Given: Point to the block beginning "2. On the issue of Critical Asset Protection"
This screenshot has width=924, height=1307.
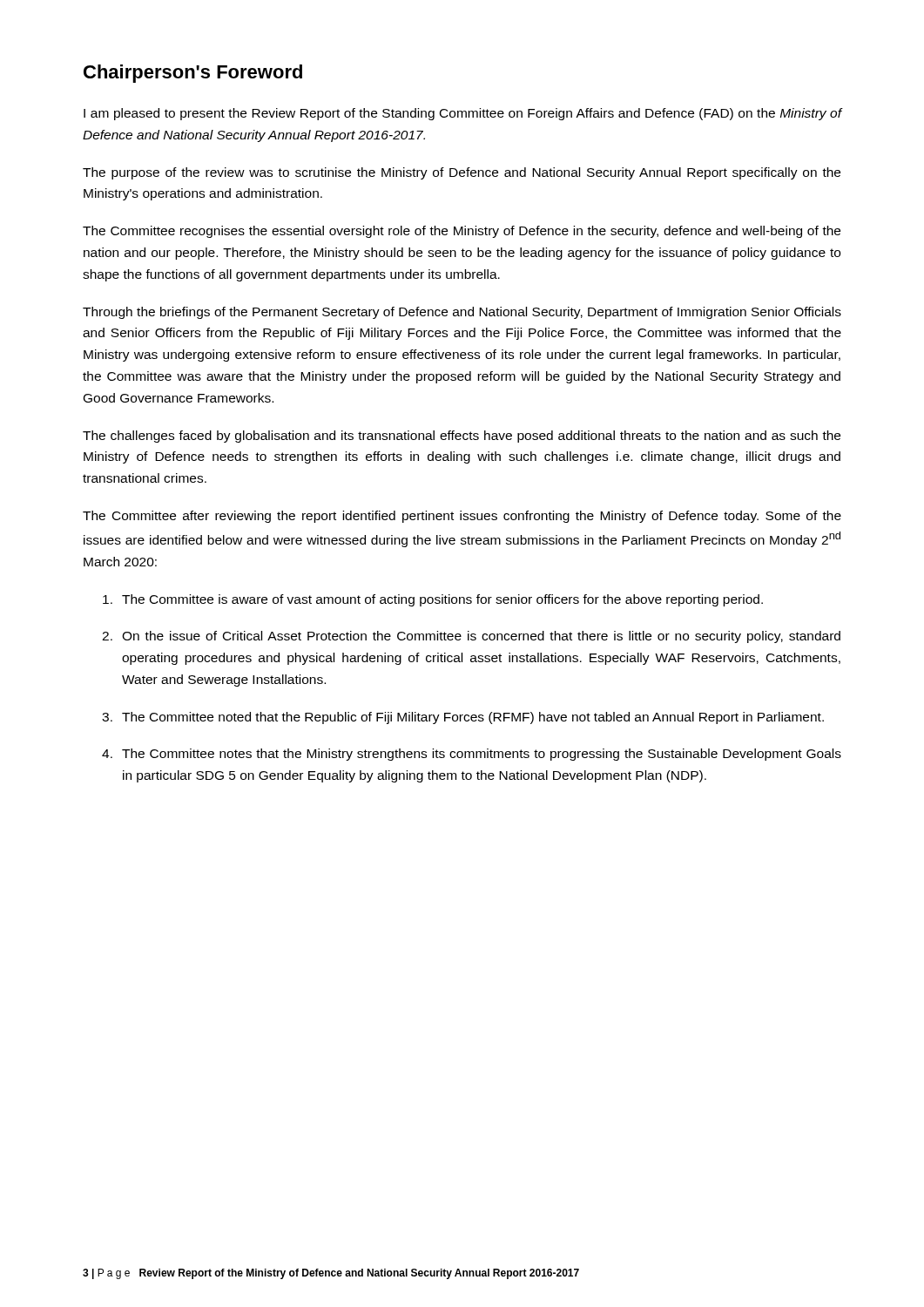Looking at the screenshot, I should 462,658.
